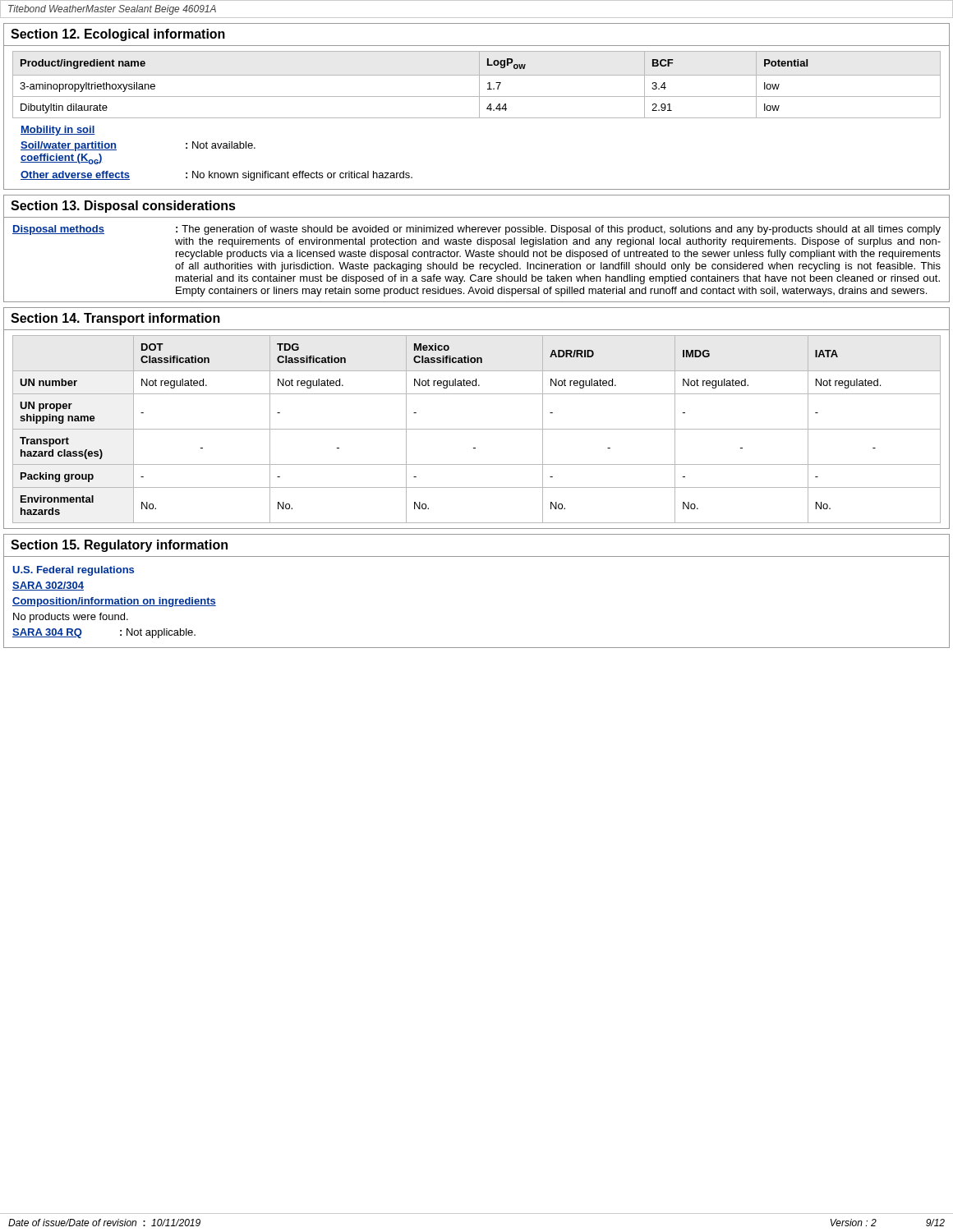Click on the text block starting "SARA 304 RQ"
The image size is (953, 1232).
[47, 632]
